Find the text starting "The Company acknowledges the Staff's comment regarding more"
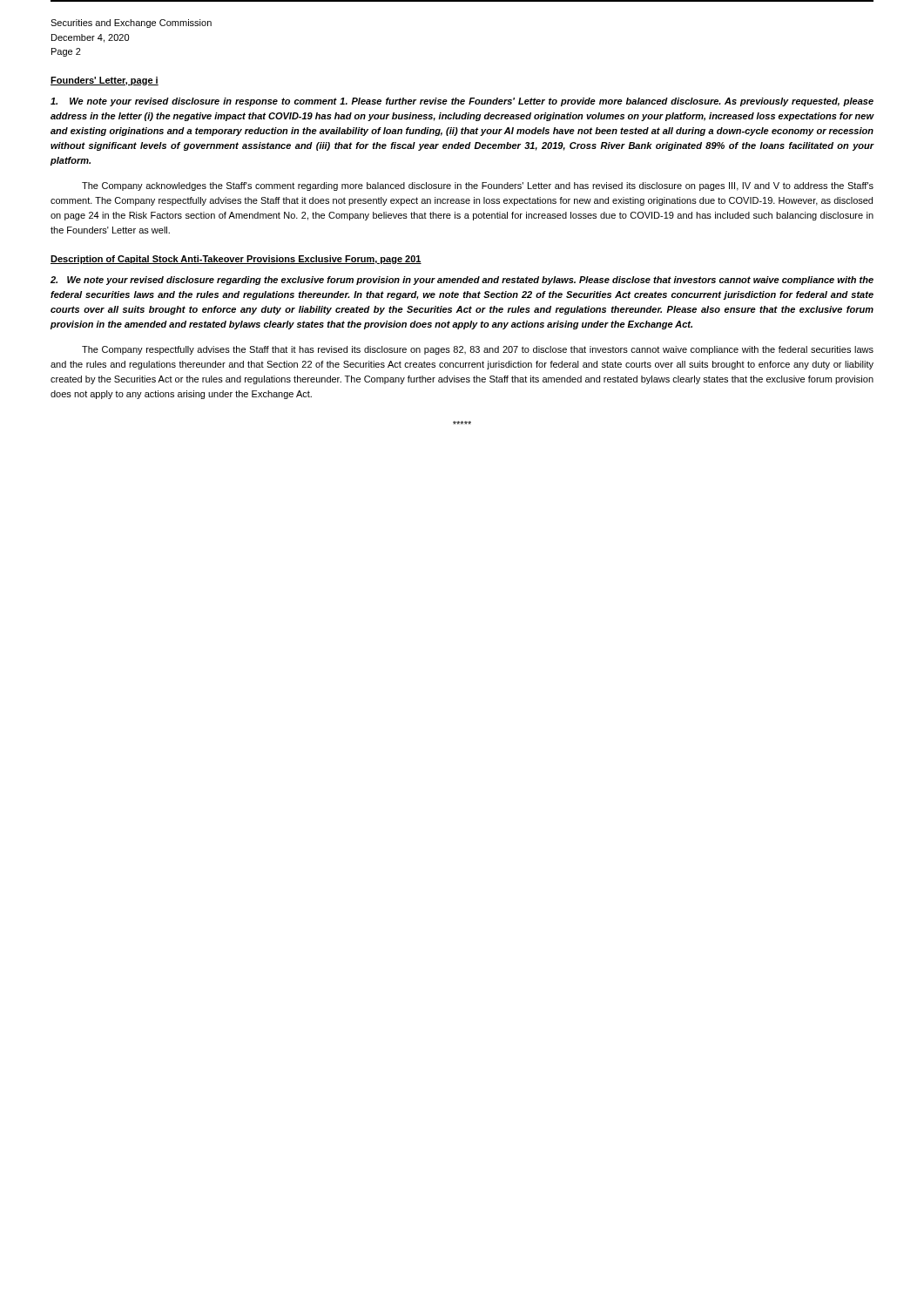The height and width of the screenshot is (1307, 924). (462, 208)
